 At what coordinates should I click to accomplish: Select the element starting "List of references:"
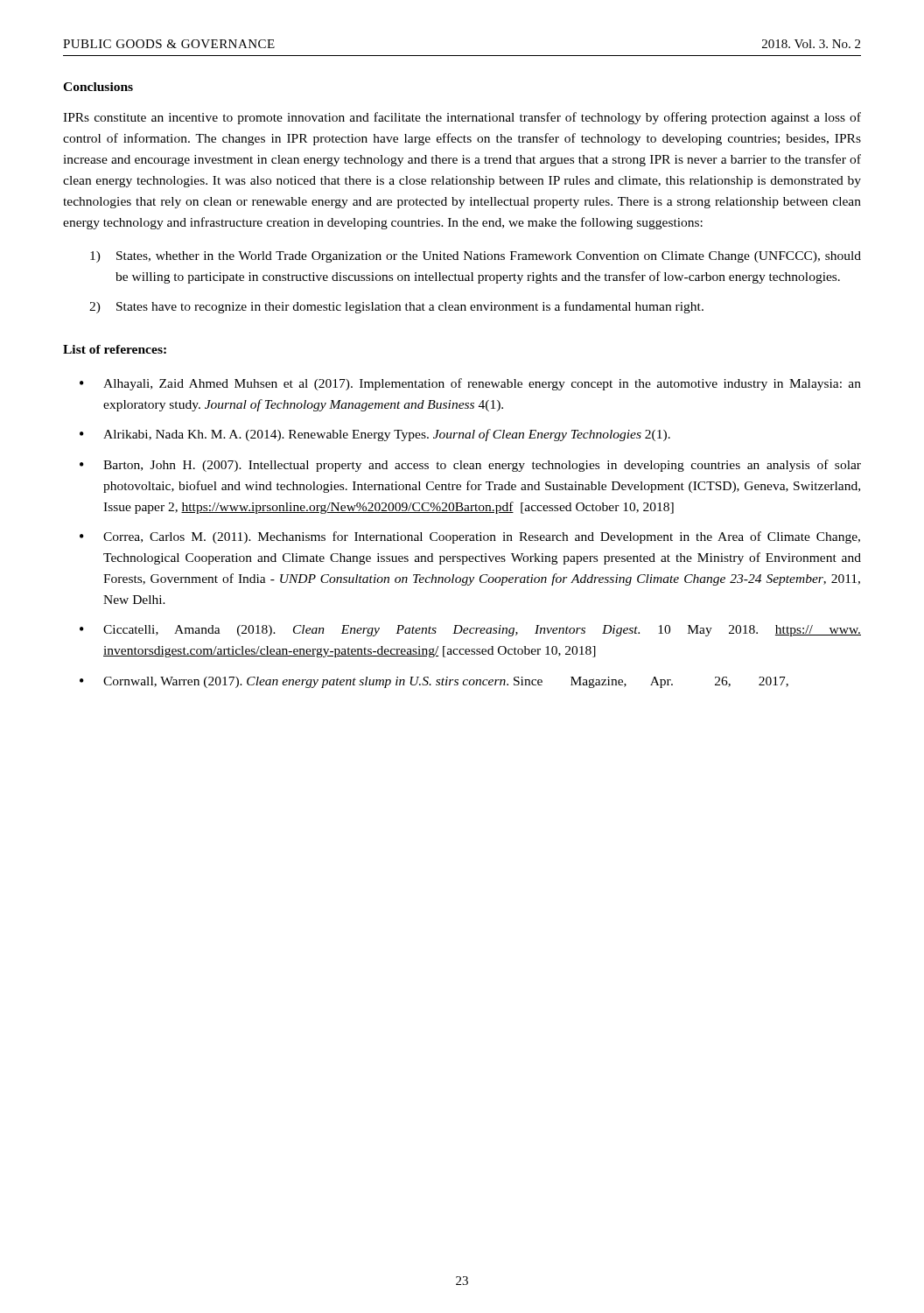coord(115,349)
